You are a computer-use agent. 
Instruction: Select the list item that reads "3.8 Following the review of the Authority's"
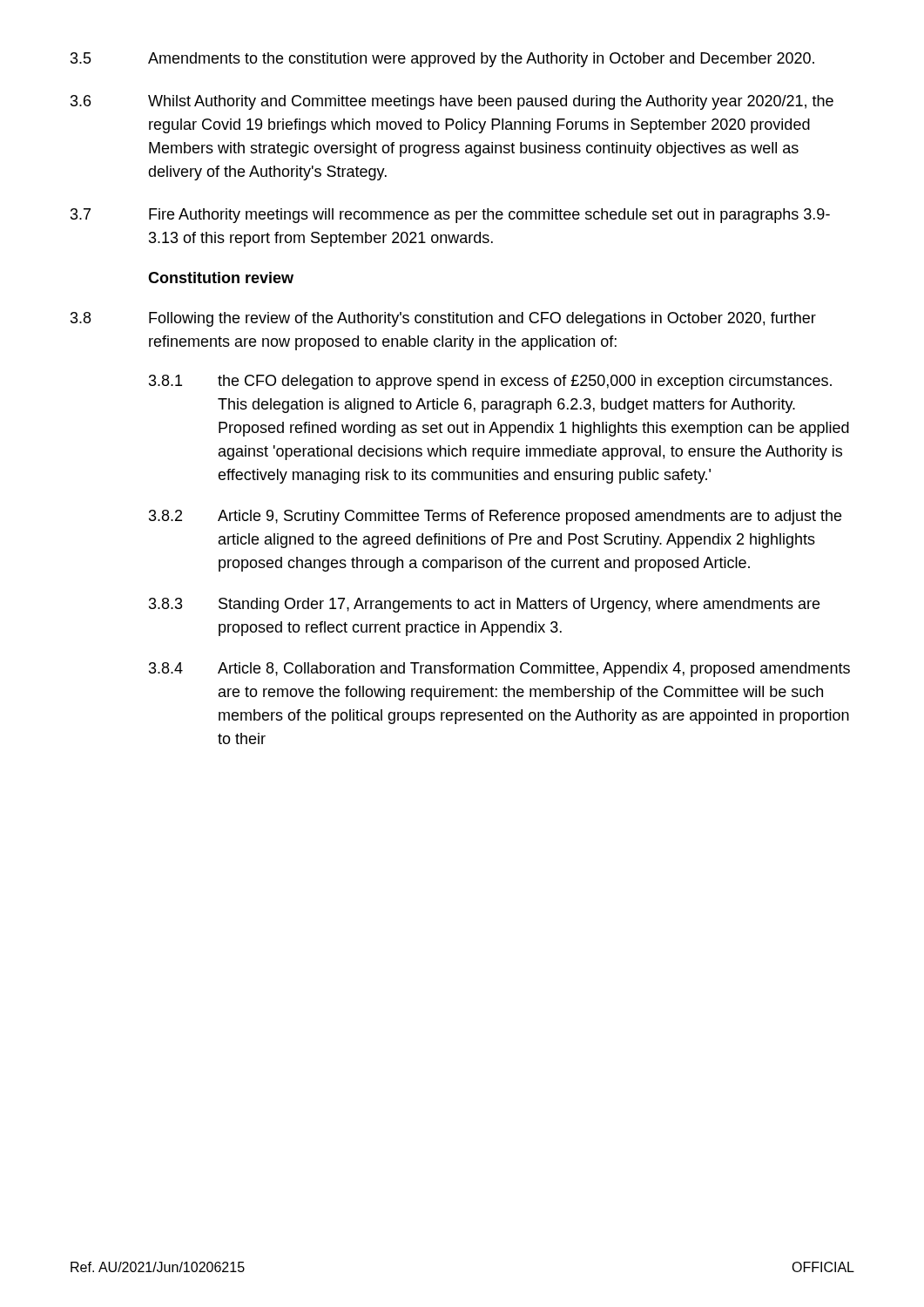[x=462, y=529]
